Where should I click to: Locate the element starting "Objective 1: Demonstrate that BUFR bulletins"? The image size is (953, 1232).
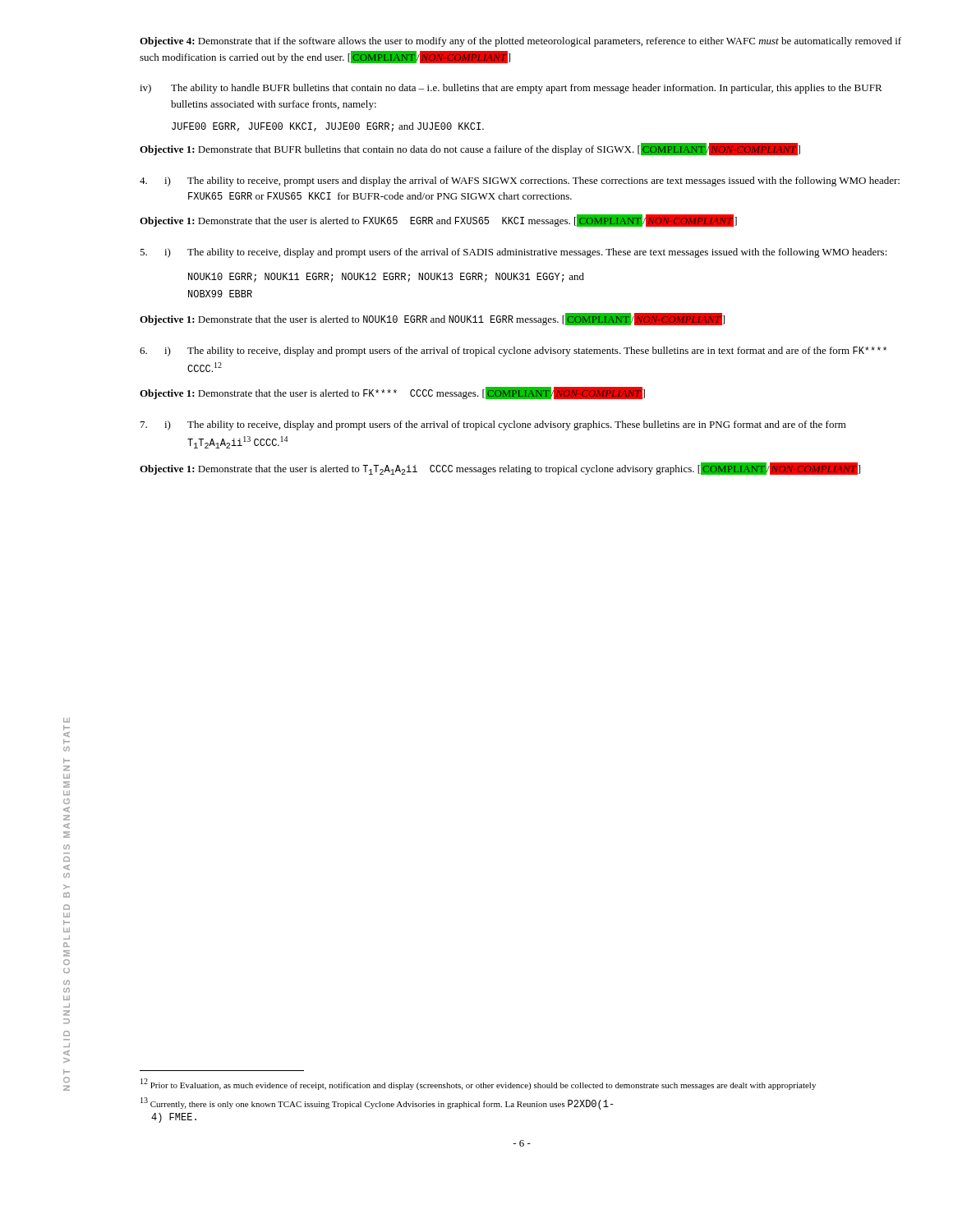470,149
